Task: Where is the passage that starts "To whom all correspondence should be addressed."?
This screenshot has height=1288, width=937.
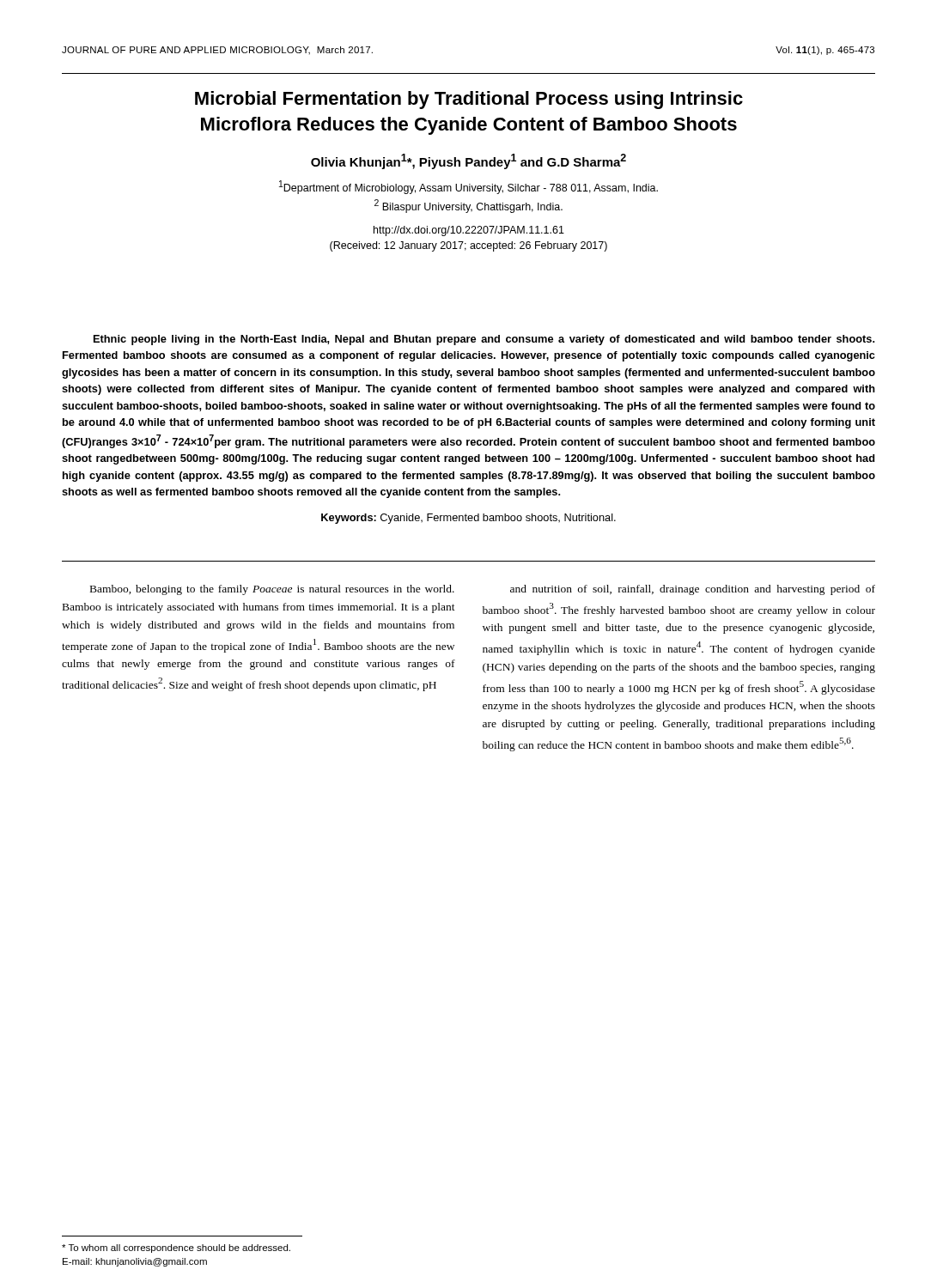Action: (x=176, y=1255)
